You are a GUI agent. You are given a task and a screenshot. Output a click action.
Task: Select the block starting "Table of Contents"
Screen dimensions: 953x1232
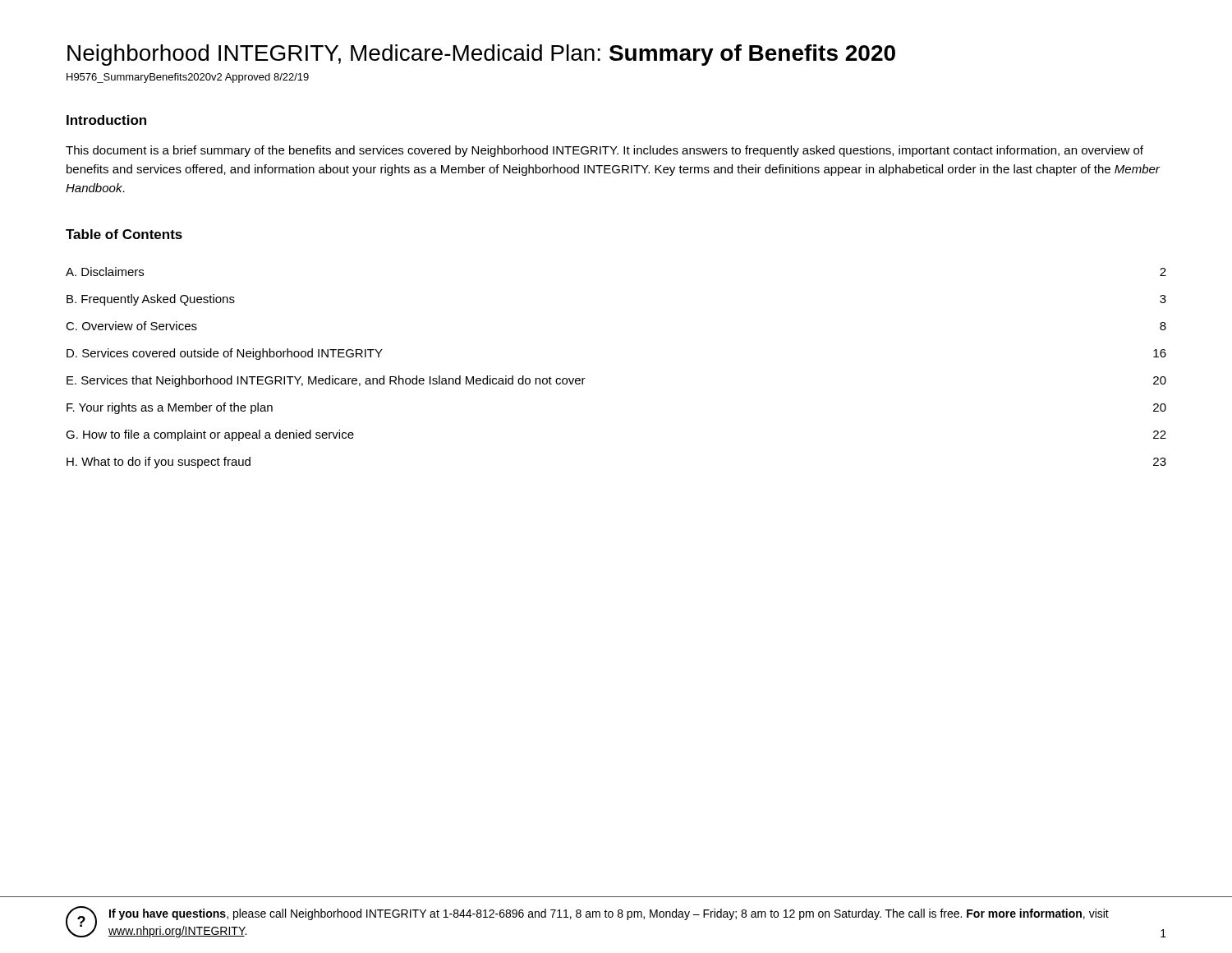click(x=124, y=235)
